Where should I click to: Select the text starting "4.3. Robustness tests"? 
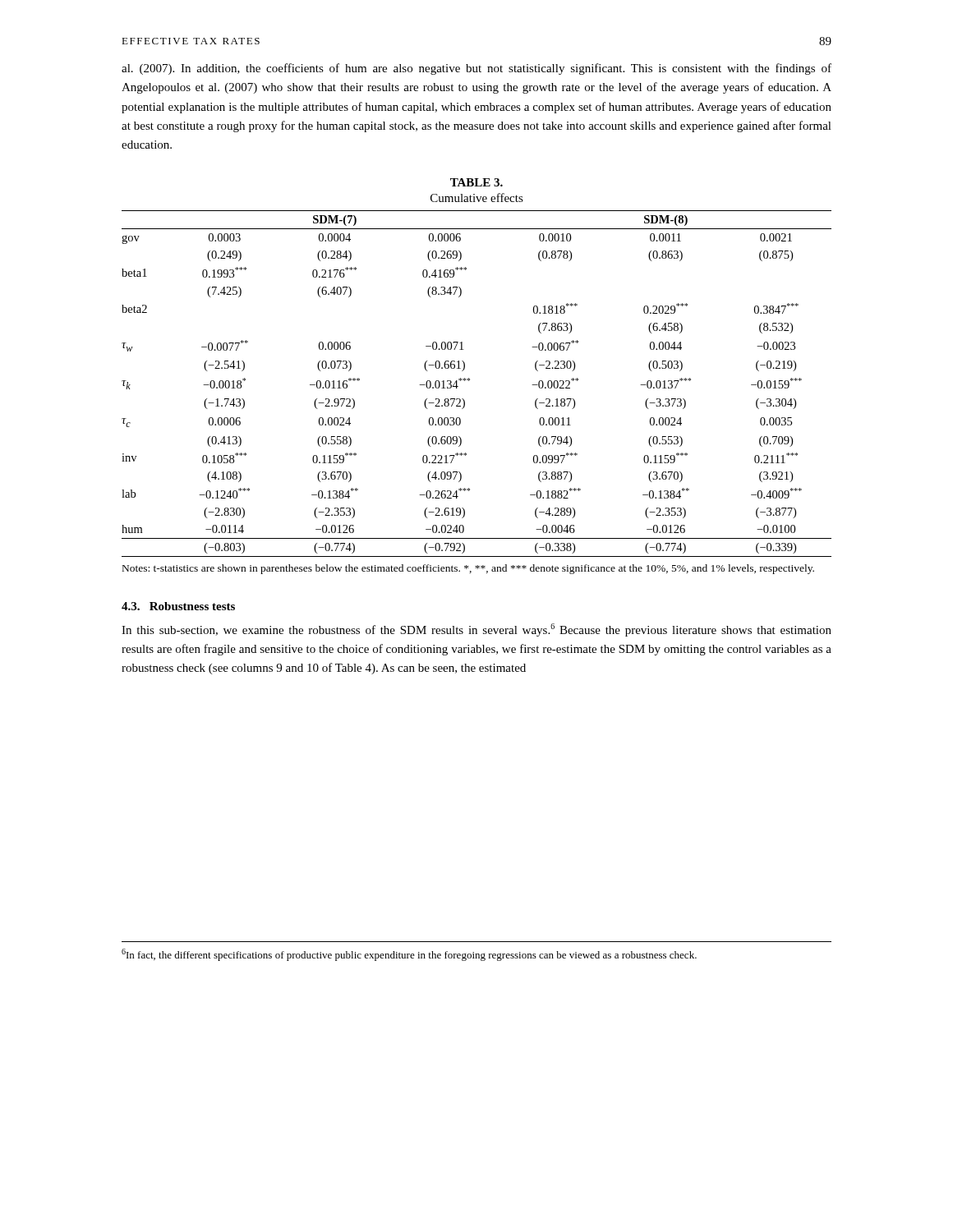[178, 606]
